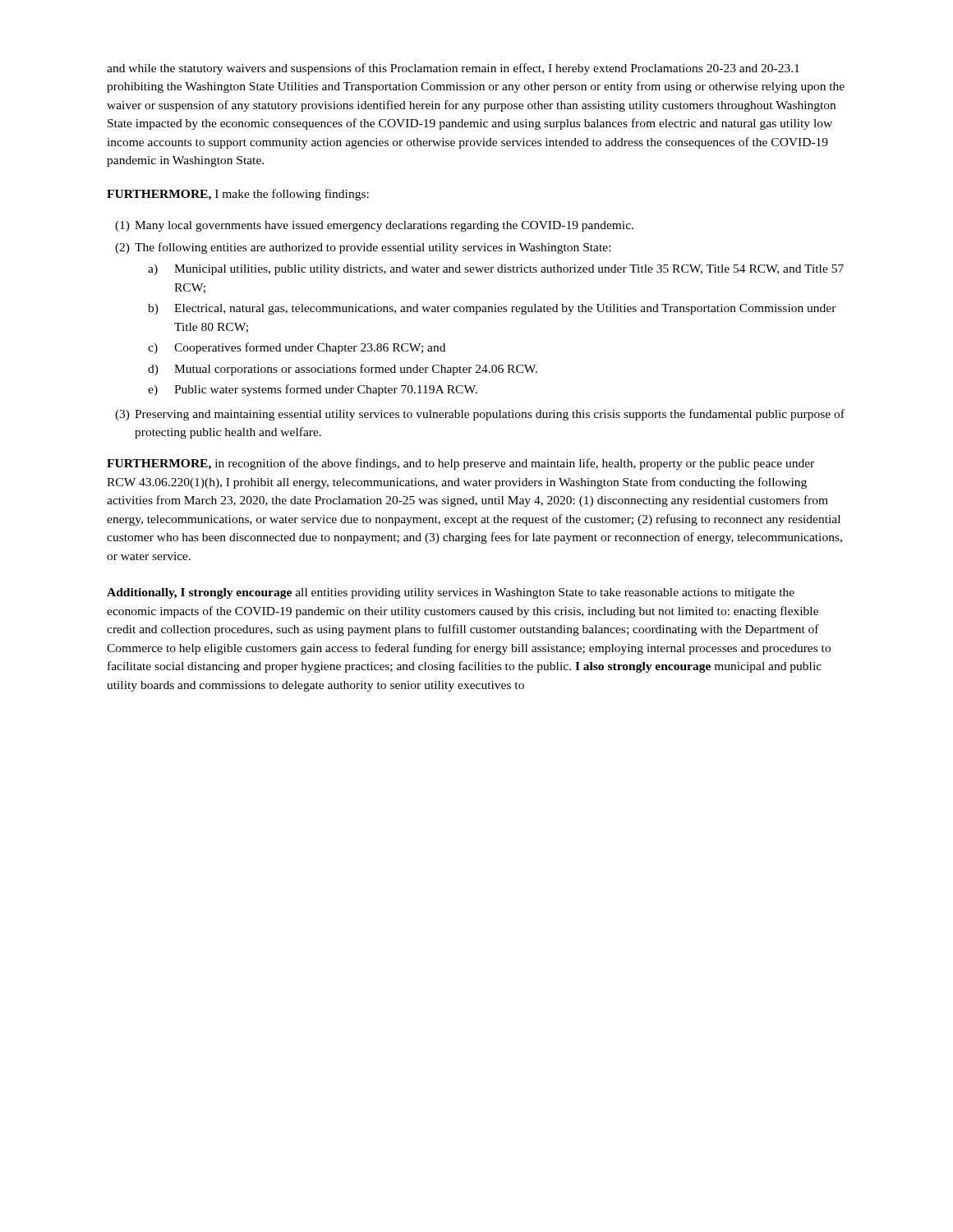
Task: Find the text that says "FURTHERMORE, I make the following findings:"
Action: pos(238,193)
